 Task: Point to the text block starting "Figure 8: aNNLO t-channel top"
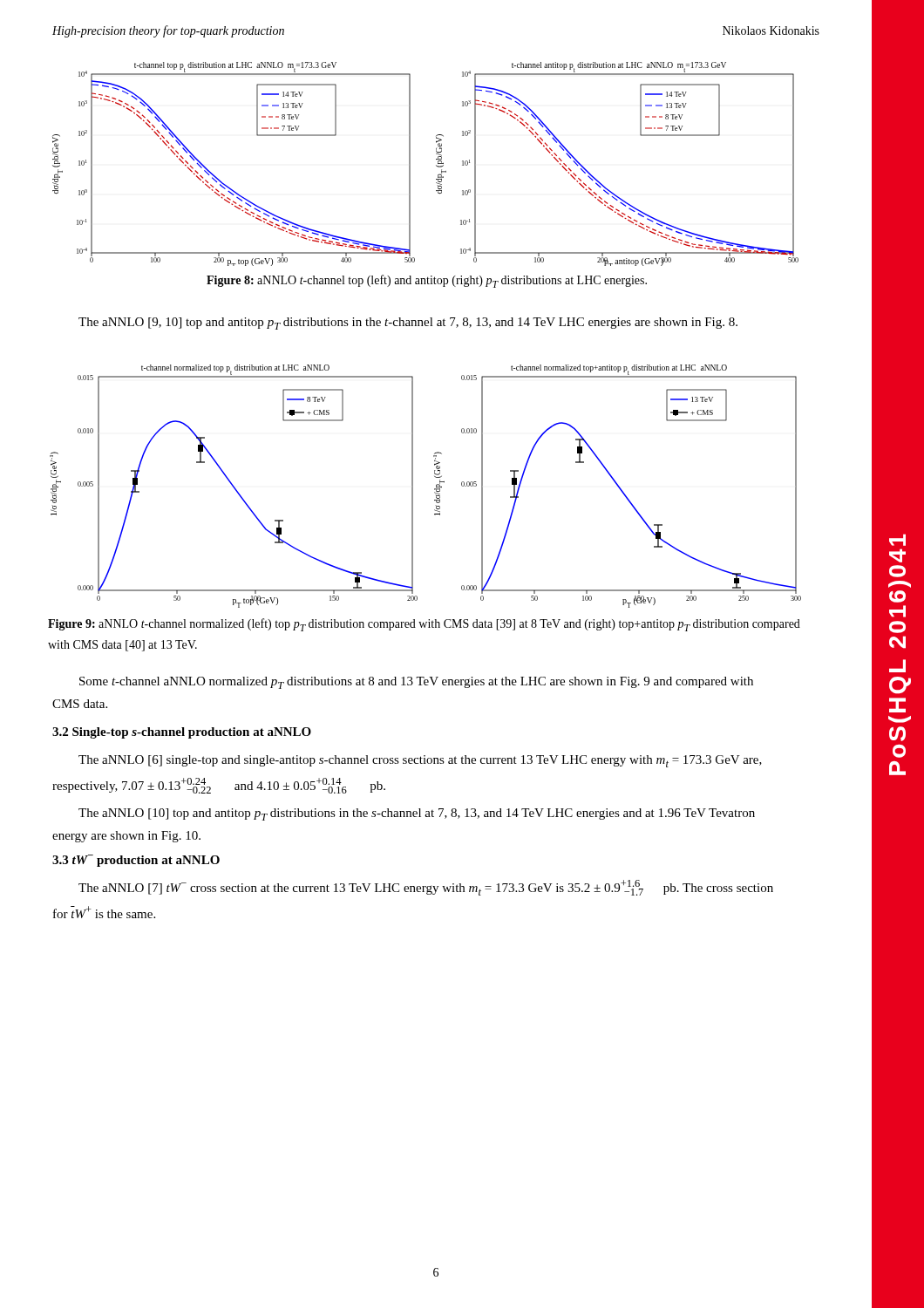click(427, 282)
